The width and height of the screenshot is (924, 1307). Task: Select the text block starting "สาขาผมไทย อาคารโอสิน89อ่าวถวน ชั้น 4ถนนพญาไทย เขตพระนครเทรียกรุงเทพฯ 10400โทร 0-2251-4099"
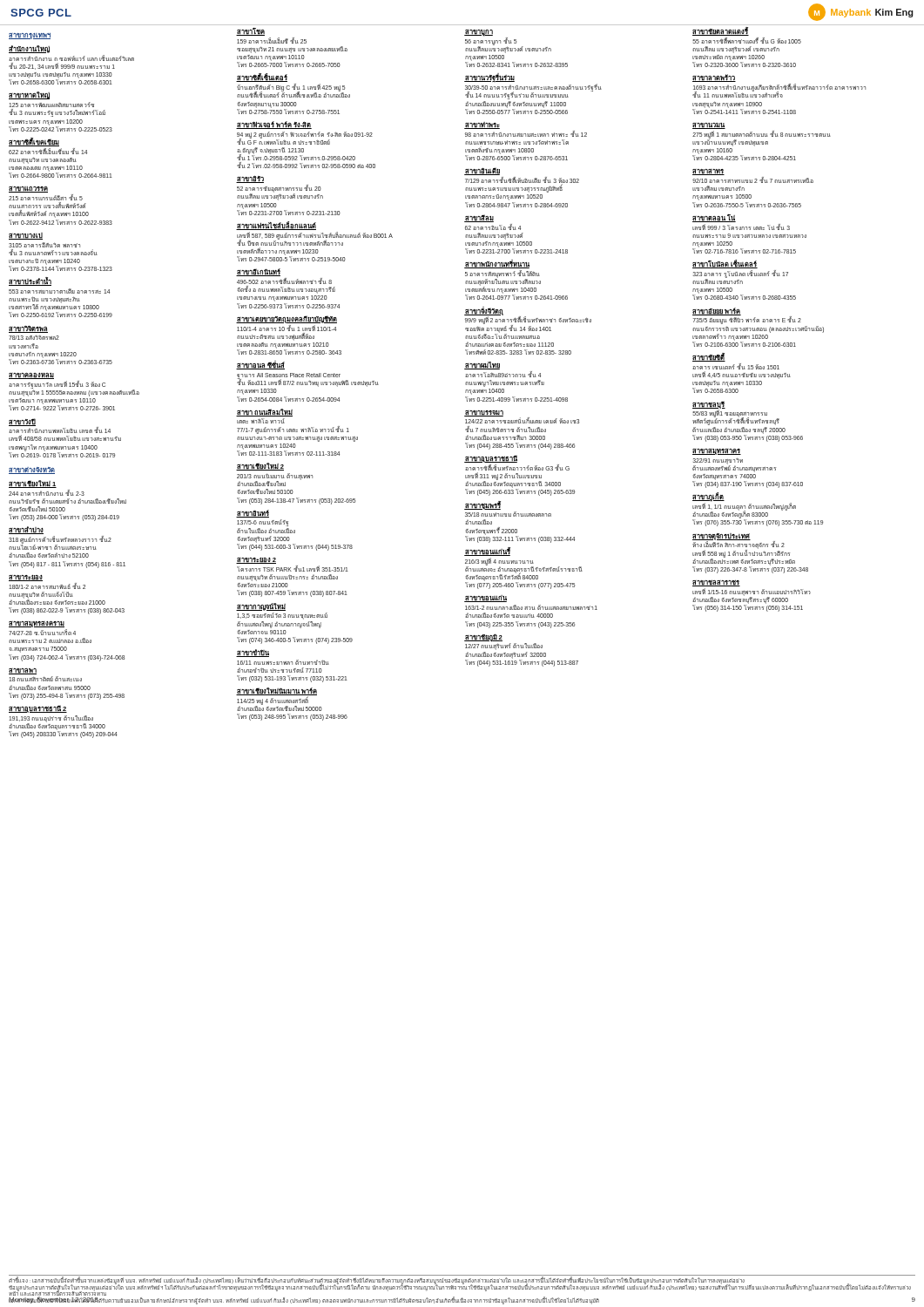(482, 366)
